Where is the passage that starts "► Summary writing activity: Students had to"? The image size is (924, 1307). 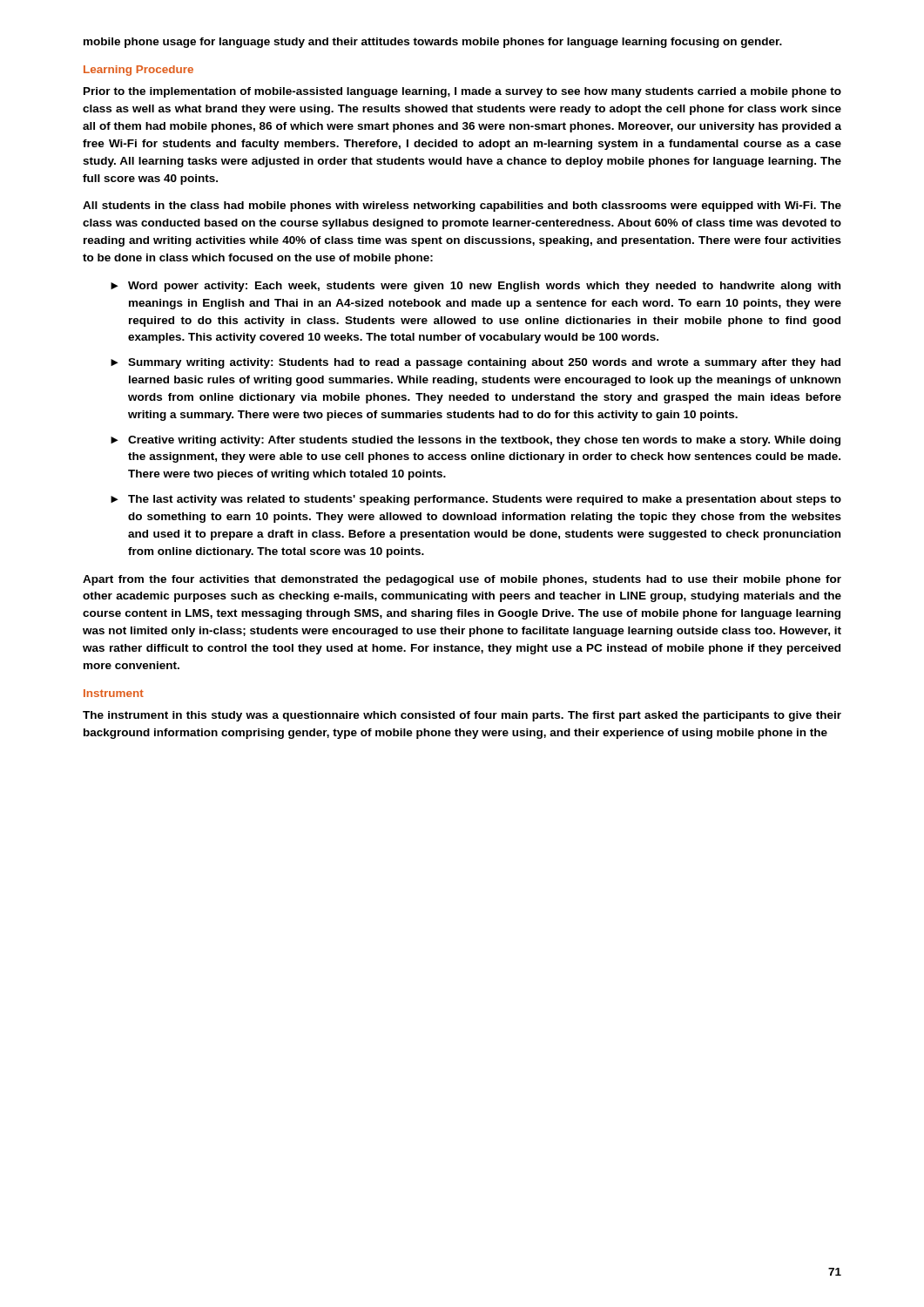click(x=475, y=389)
